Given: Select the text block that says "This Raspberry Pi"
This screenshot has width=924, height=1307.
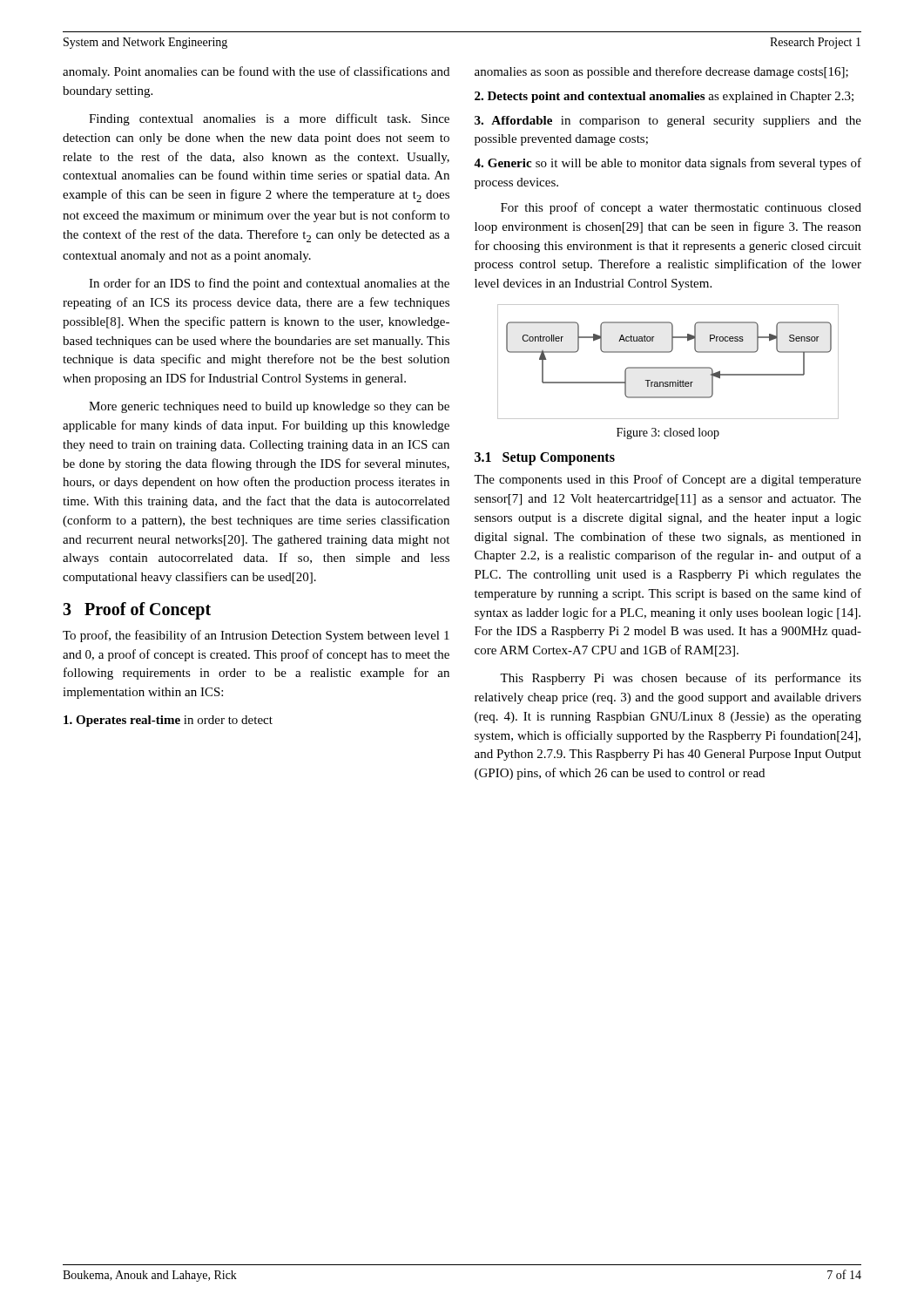Looking at the screenshot, I should coord(668,726).
